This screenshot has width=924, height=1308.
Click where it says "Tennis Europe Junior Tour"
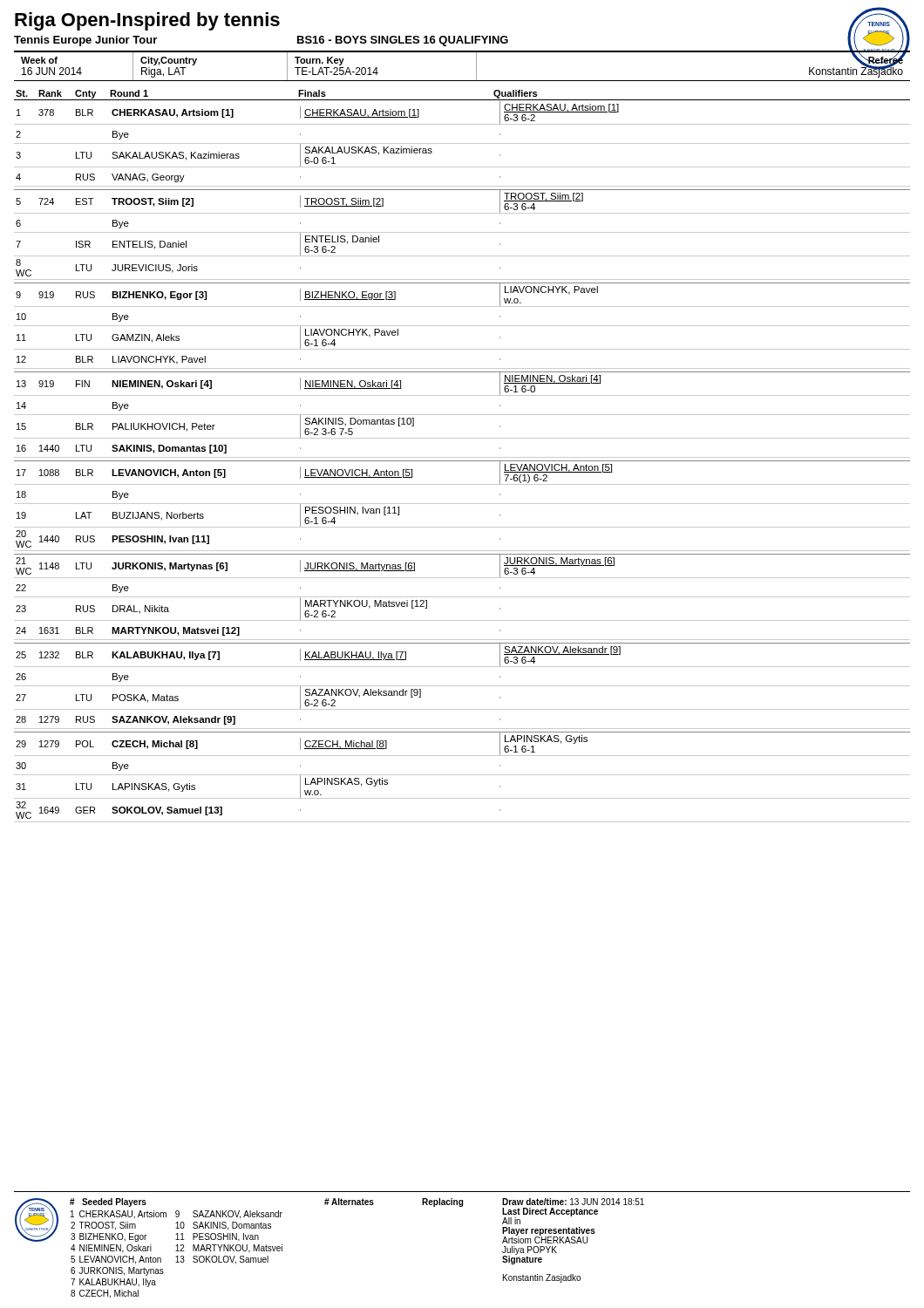[86, 40]
